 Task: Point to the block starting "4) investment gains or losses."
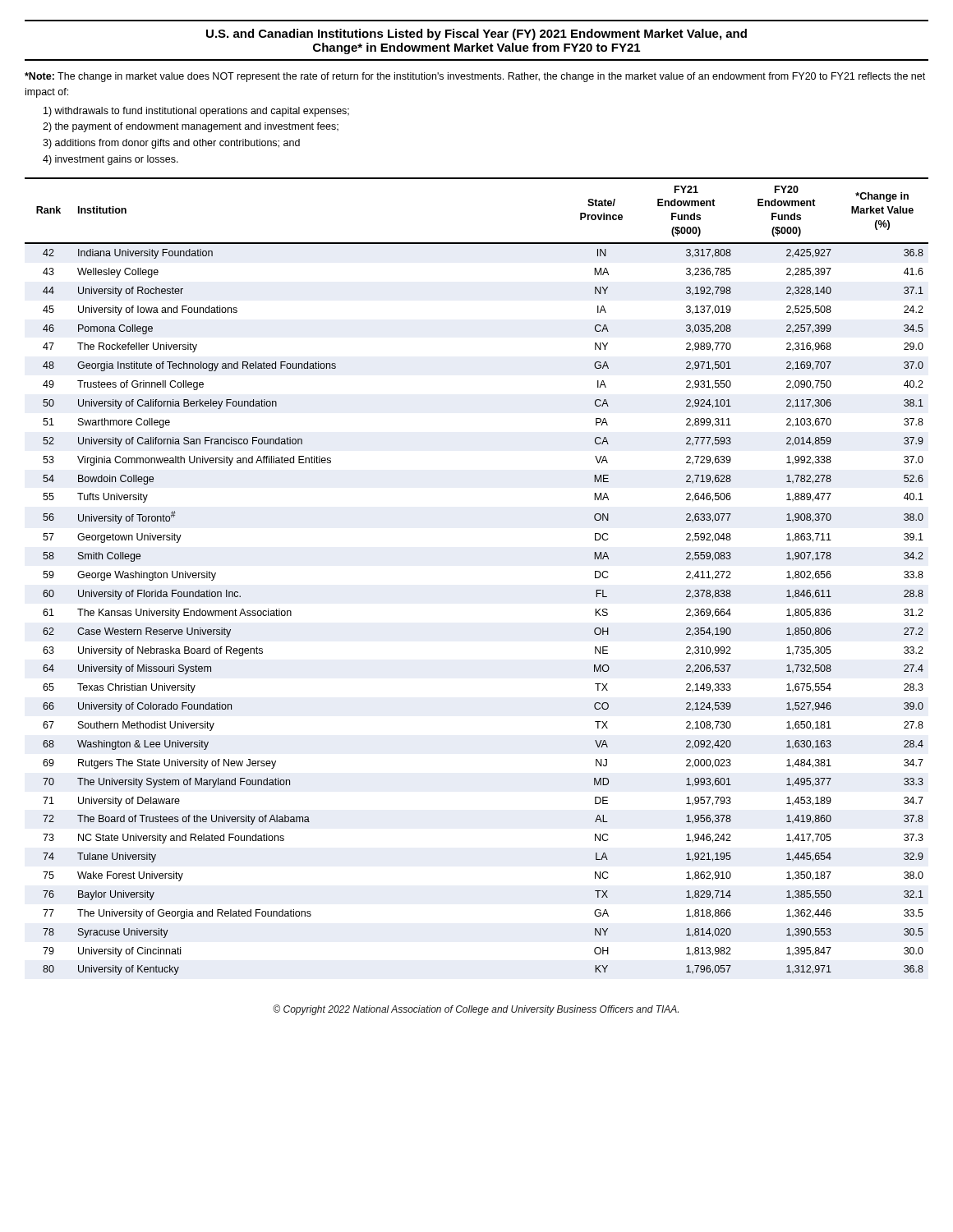click(x=111, y=159)
